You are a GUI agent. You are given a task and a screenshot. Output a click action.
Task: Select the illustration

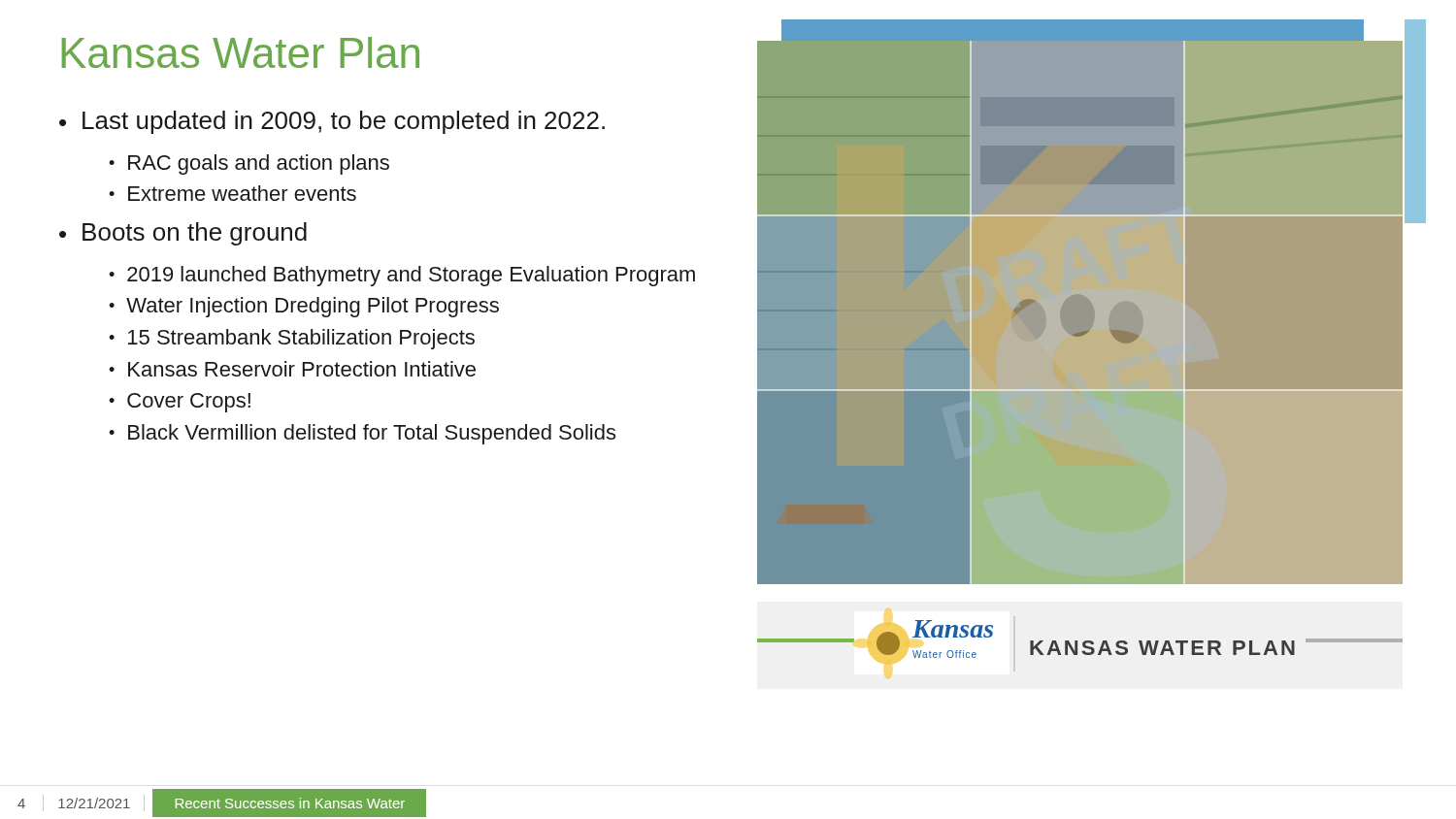tap(1077, 374)
